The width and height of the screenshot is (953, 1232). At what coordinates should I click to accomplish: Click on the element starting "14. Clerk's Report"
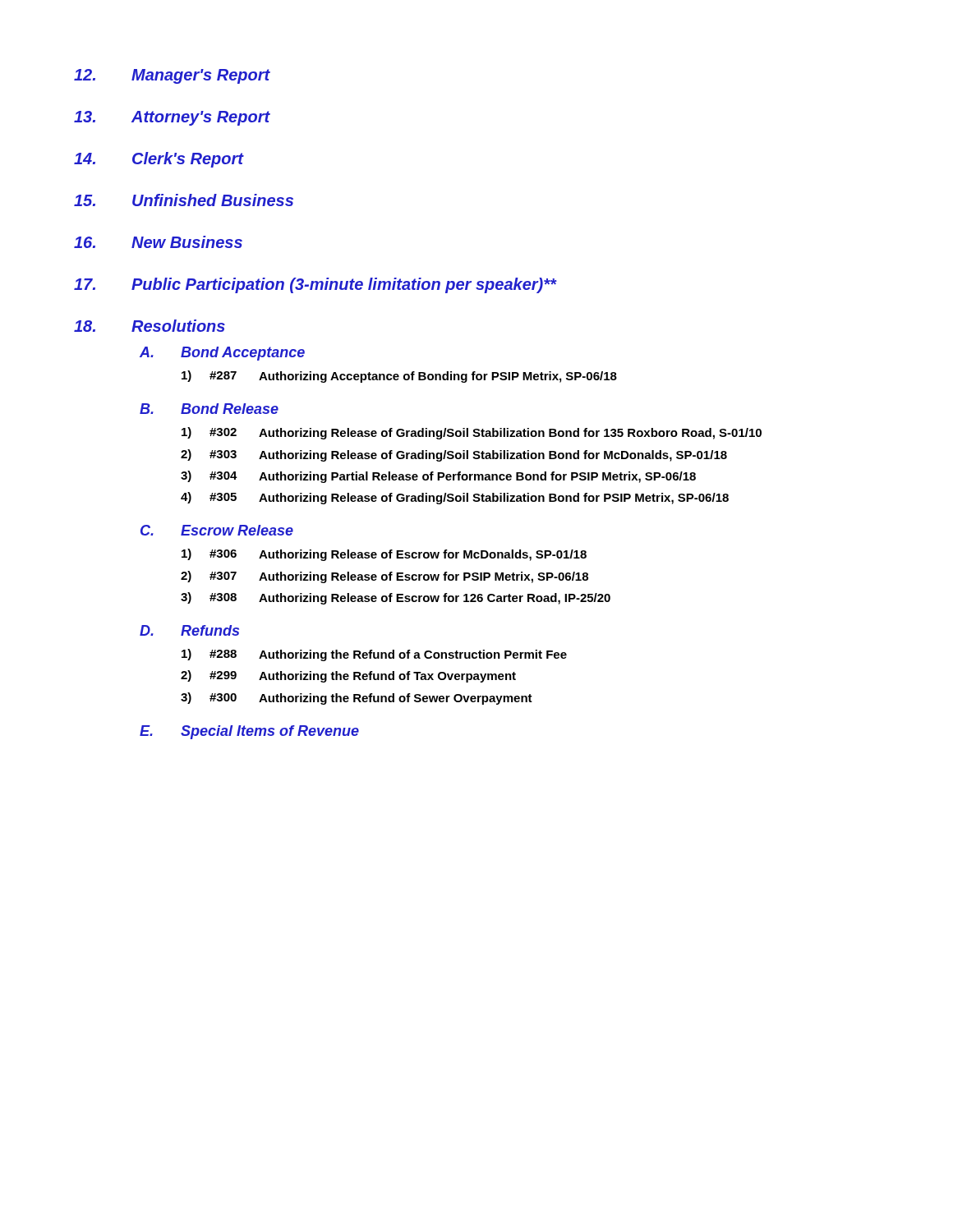tap(159, 159)
